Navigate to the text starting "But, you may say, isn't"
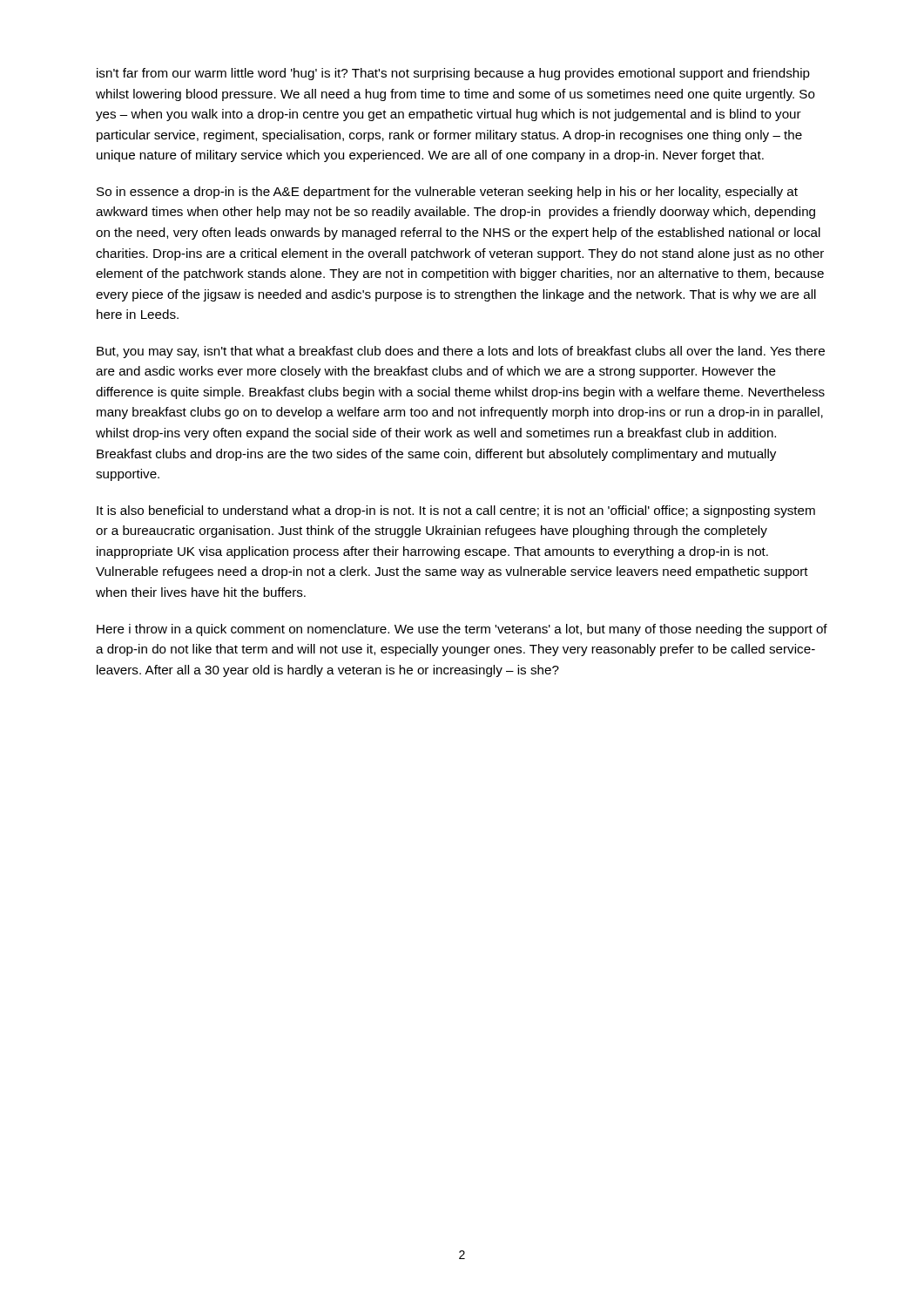Screen dimensions: 1307x924 pyautogui.click(x=461, y=412)
